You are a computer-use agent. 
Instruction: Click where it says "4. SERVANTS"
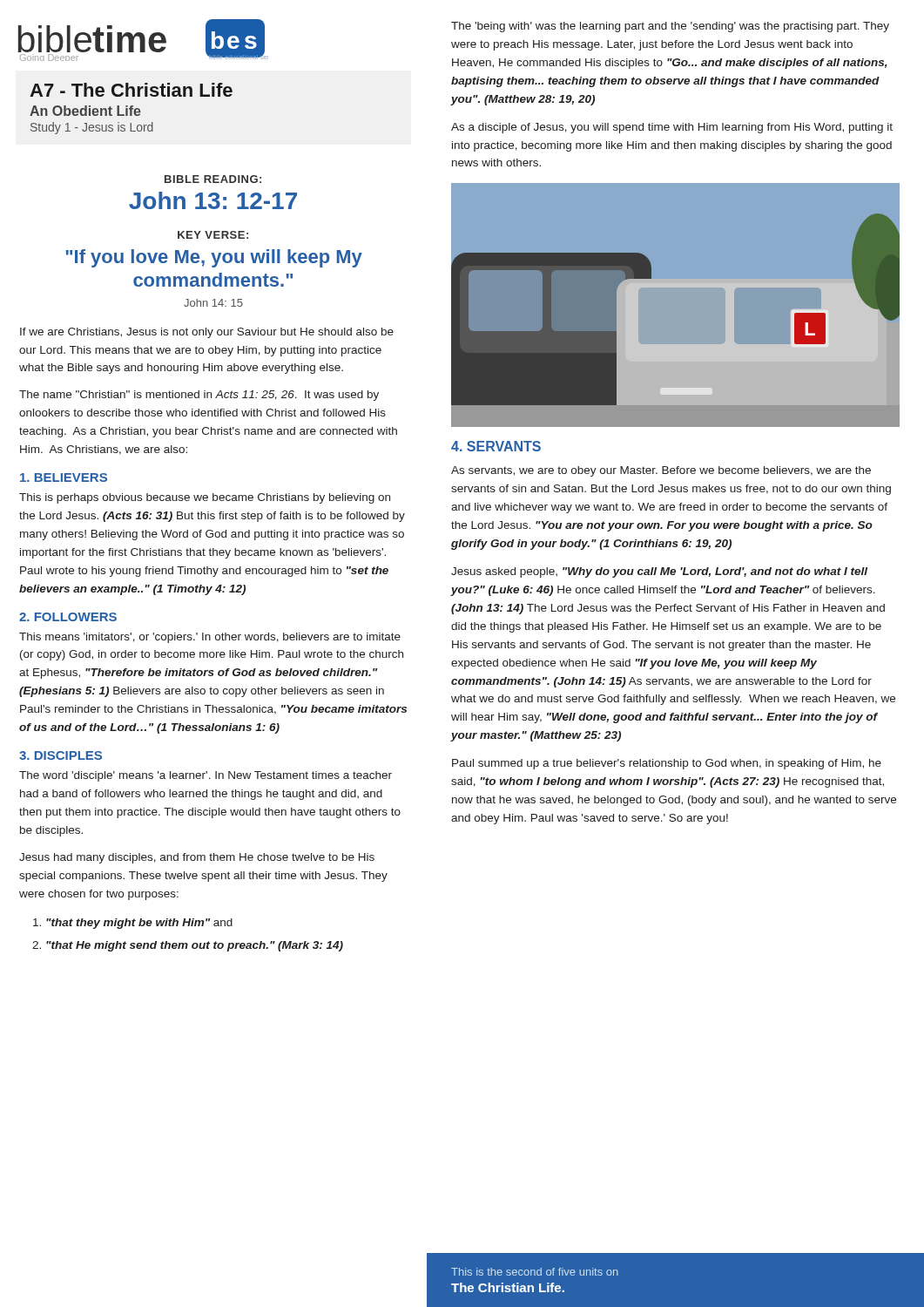point(496,447)
